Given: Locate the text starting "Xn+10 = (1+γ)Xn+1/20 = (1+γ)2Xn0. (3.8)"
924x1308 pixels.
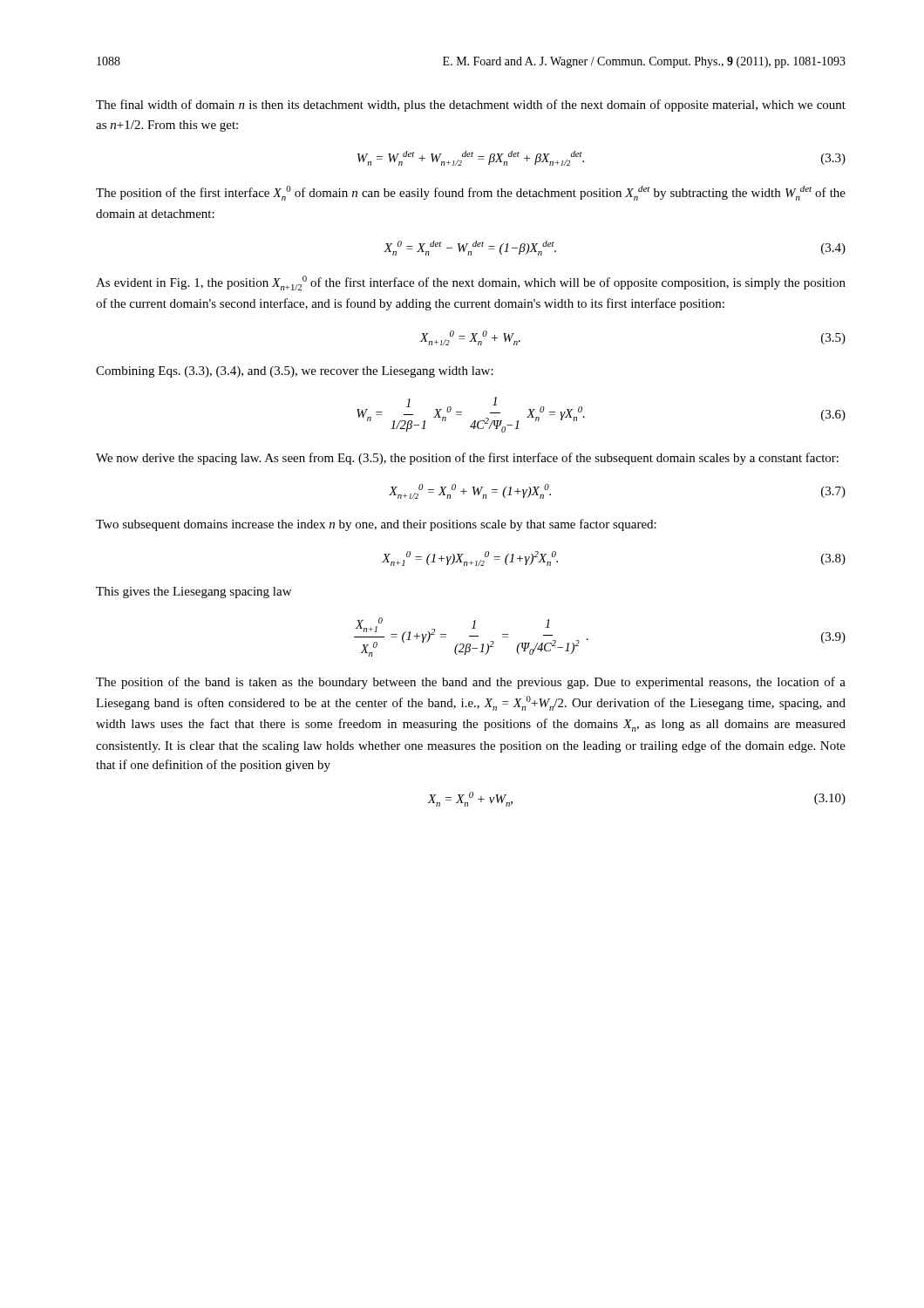Looking at the screenshot, I should click(471, 558).
